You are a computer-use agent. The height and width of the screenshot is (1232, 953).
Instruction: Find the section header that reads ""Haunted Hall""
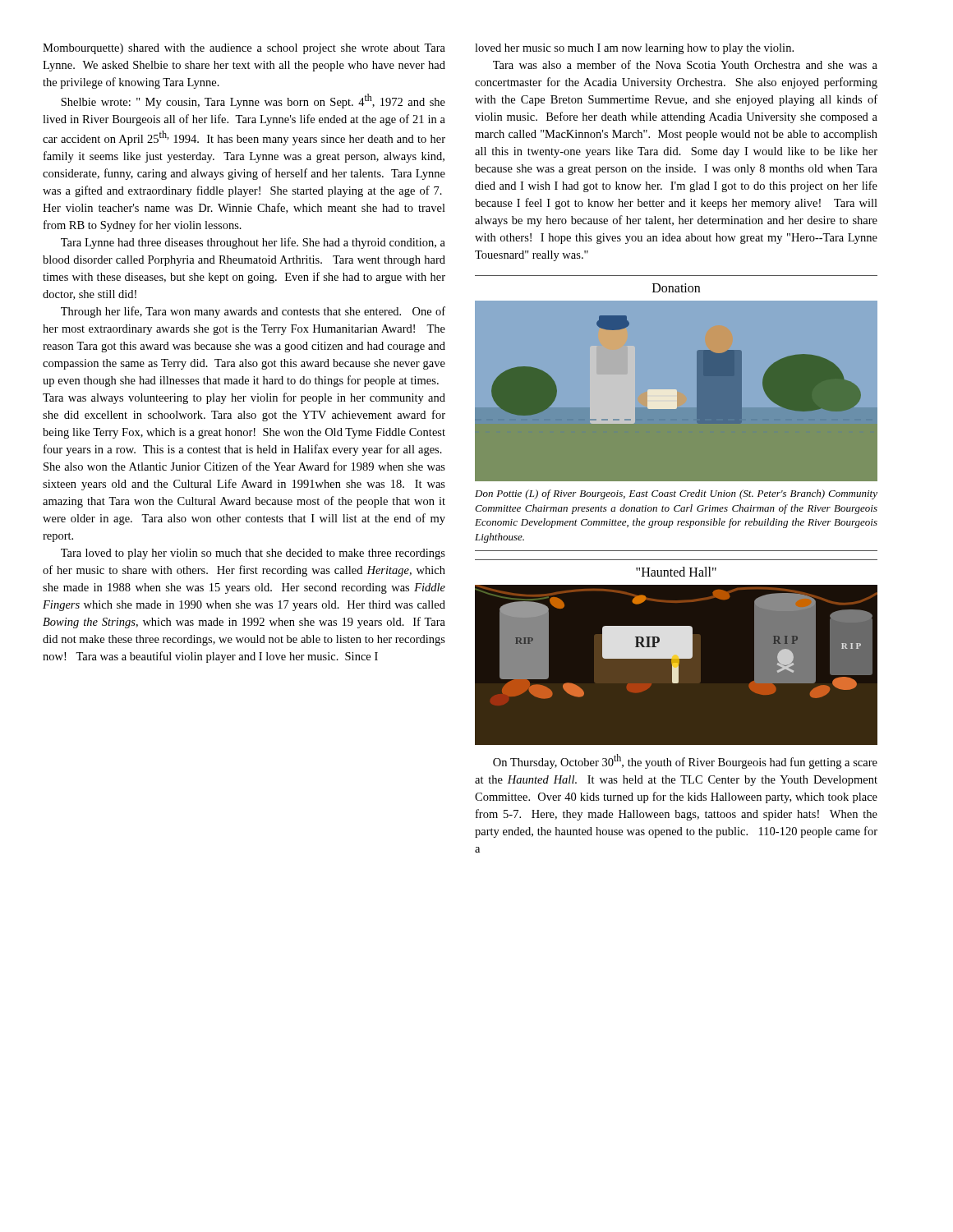click(x=676, y=572)
